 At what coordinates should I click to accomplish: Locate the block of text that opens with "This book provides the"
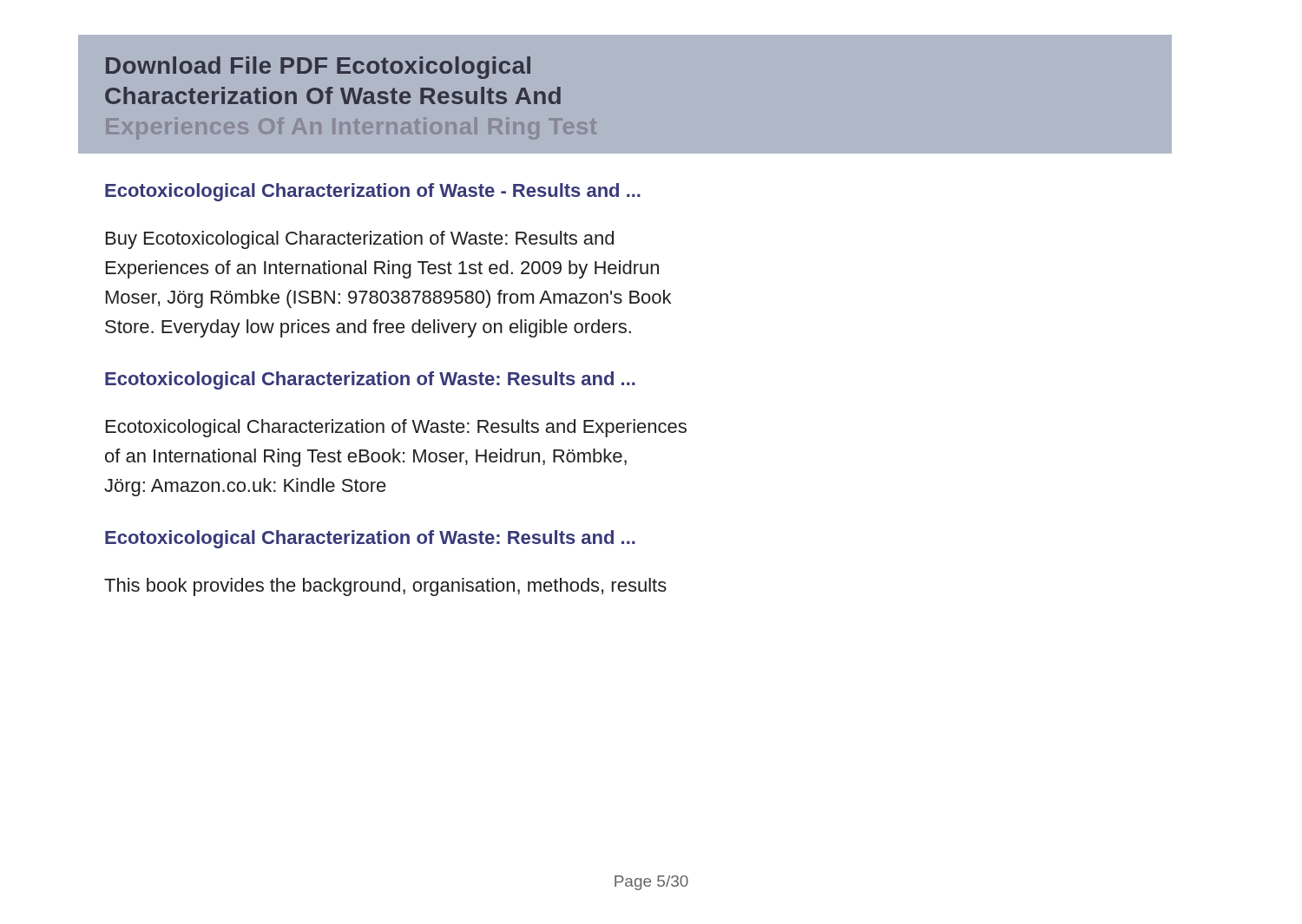651,586
